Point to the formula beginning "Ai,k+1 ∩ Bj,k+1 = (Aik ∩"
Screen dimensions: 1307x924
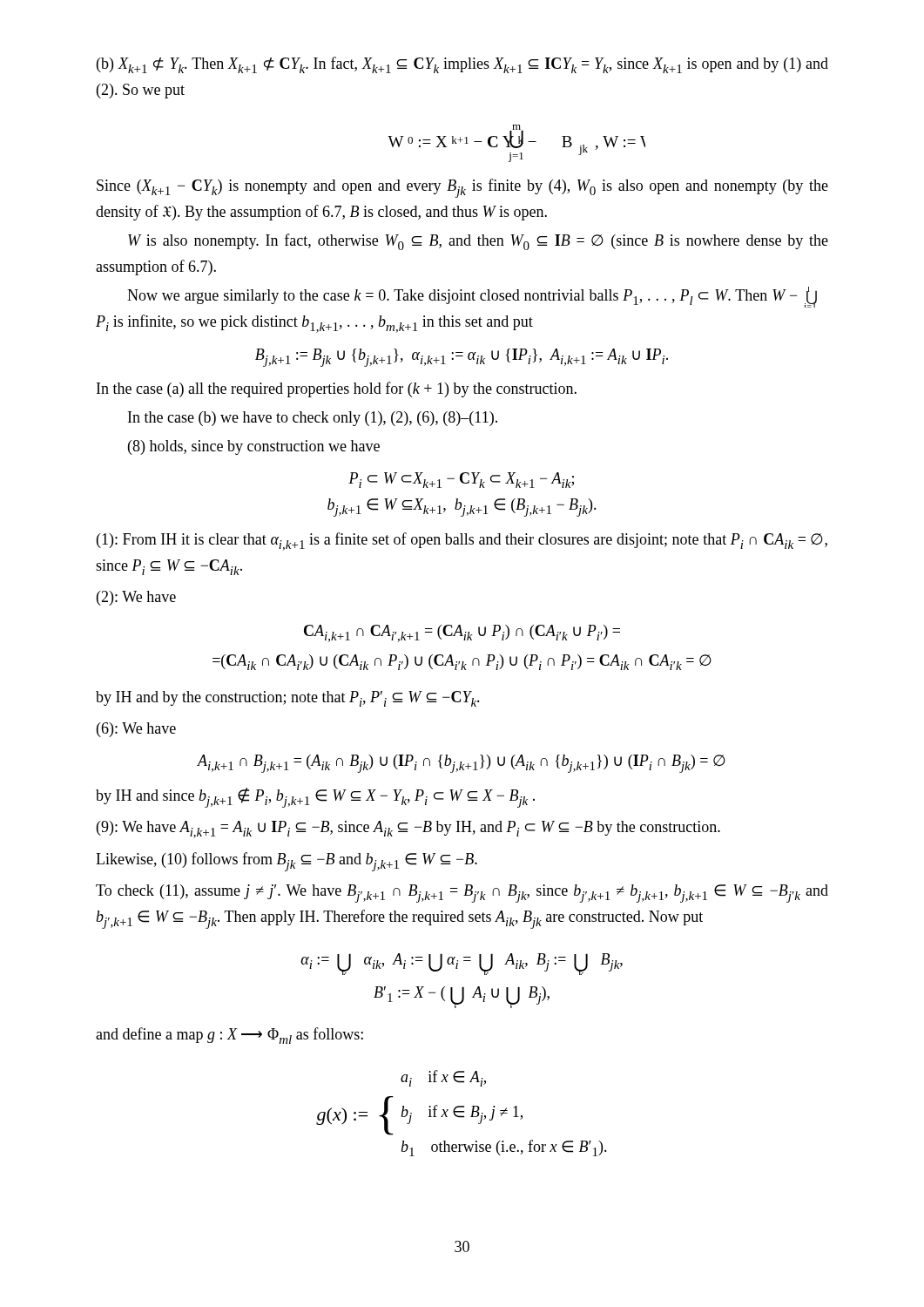pos(462,762)
